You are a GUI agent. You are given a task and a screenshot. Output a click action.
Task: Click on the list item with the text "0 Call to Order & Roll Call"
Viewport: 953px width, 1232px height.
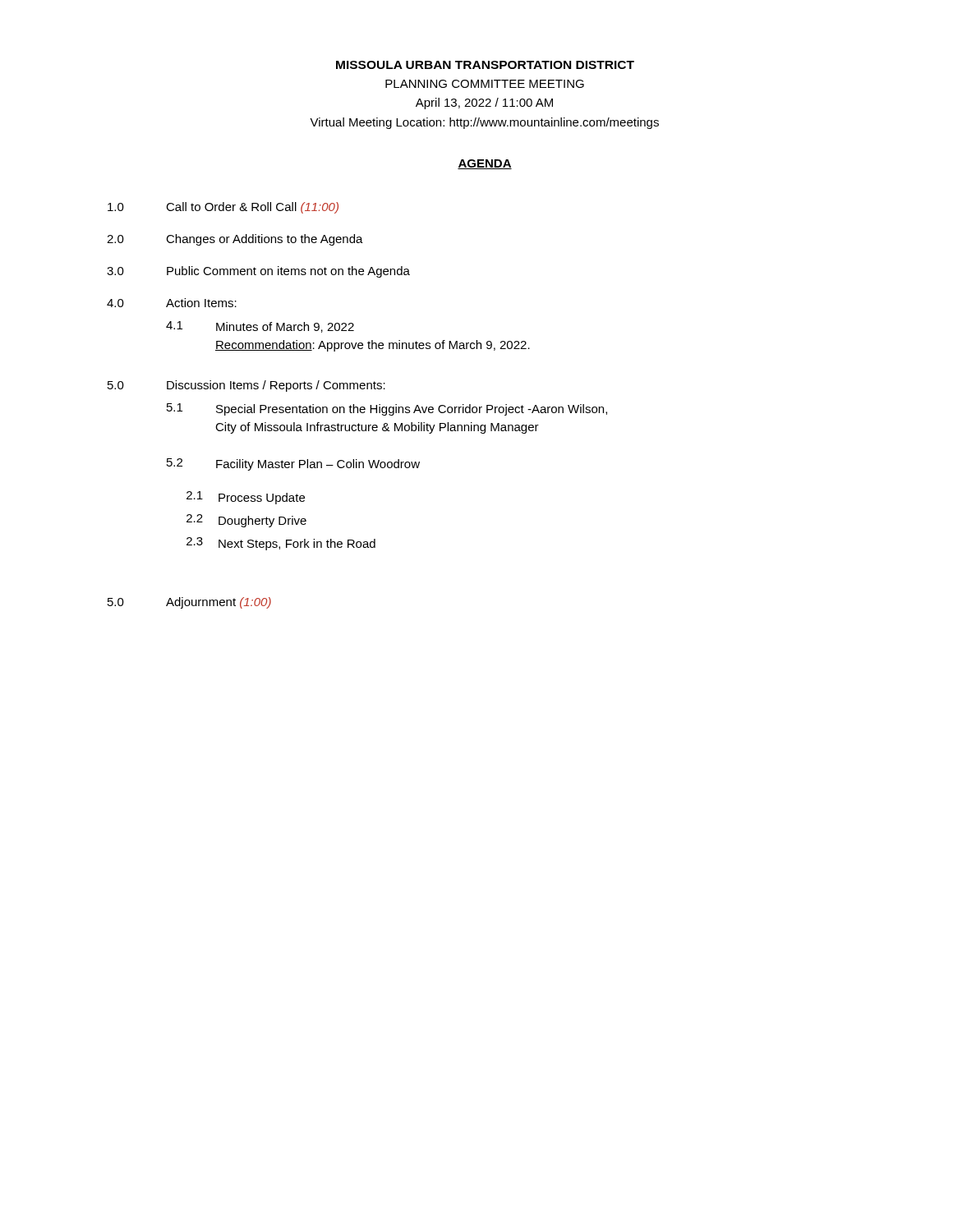[x=223, y=208]
